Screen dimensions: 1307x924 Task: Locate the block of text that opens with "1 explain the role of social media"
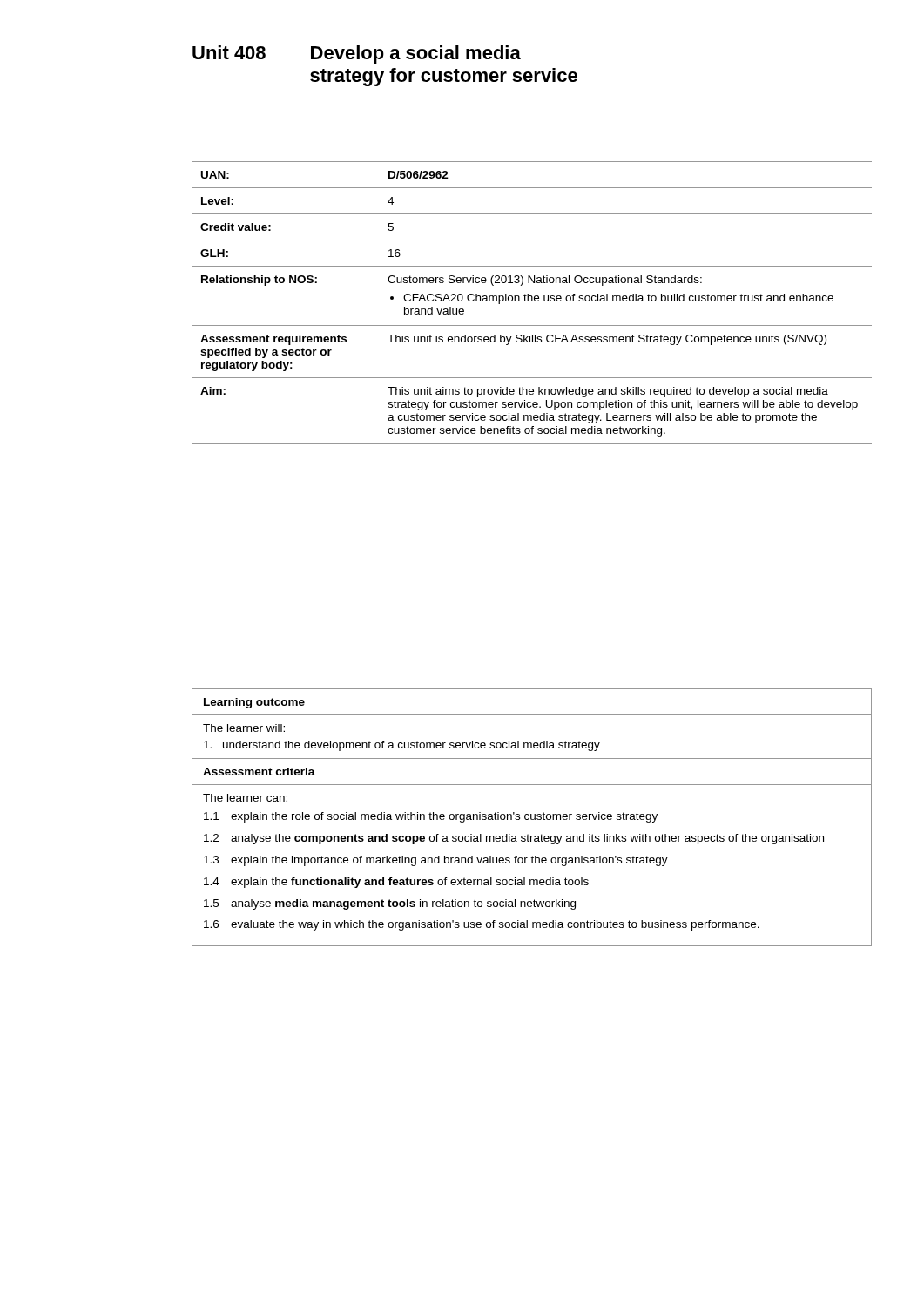pyautogui.click(x=532, y=817)
